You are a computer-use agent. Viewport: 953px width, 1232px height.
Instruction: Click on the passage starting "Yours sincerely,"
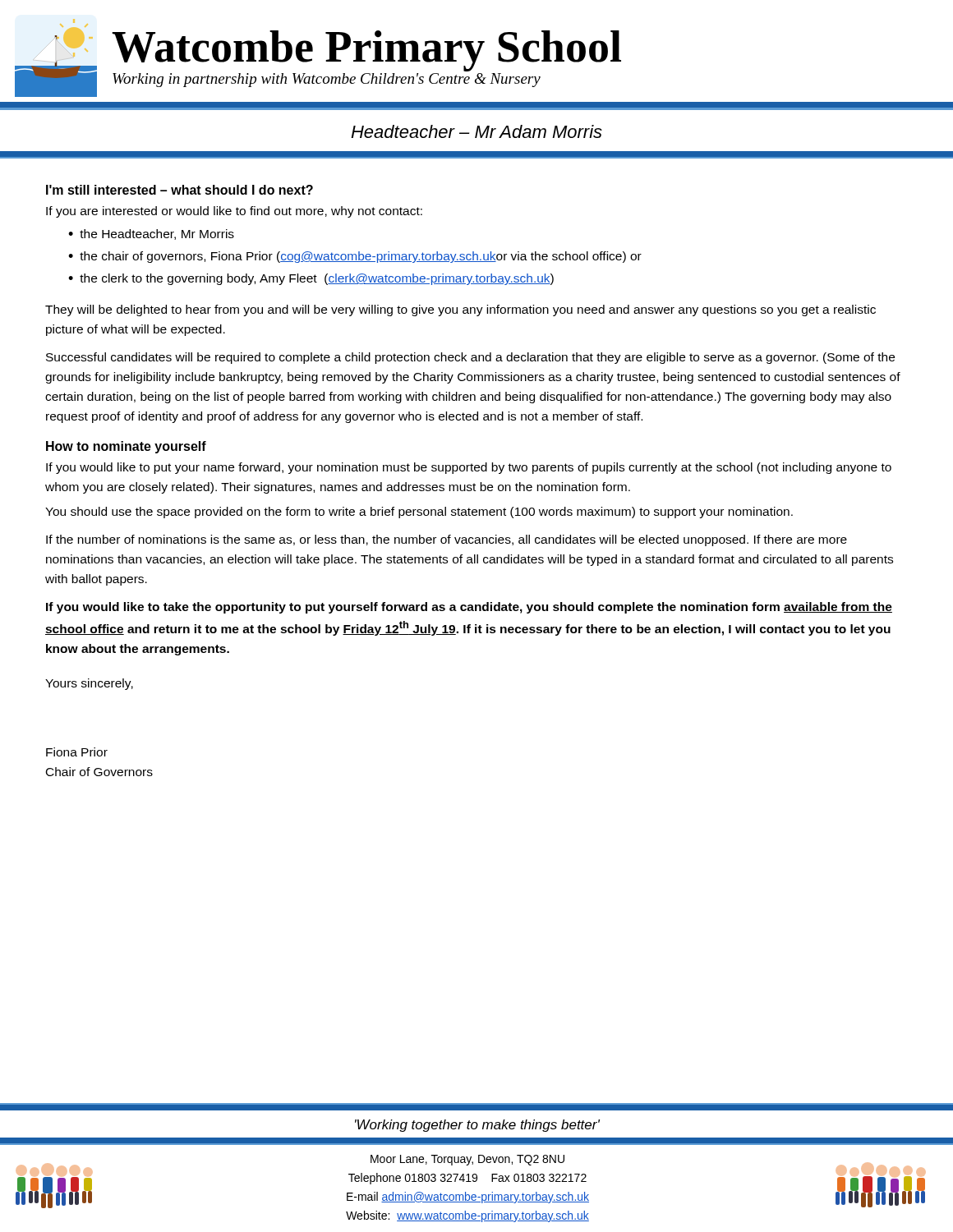(89, 683)
